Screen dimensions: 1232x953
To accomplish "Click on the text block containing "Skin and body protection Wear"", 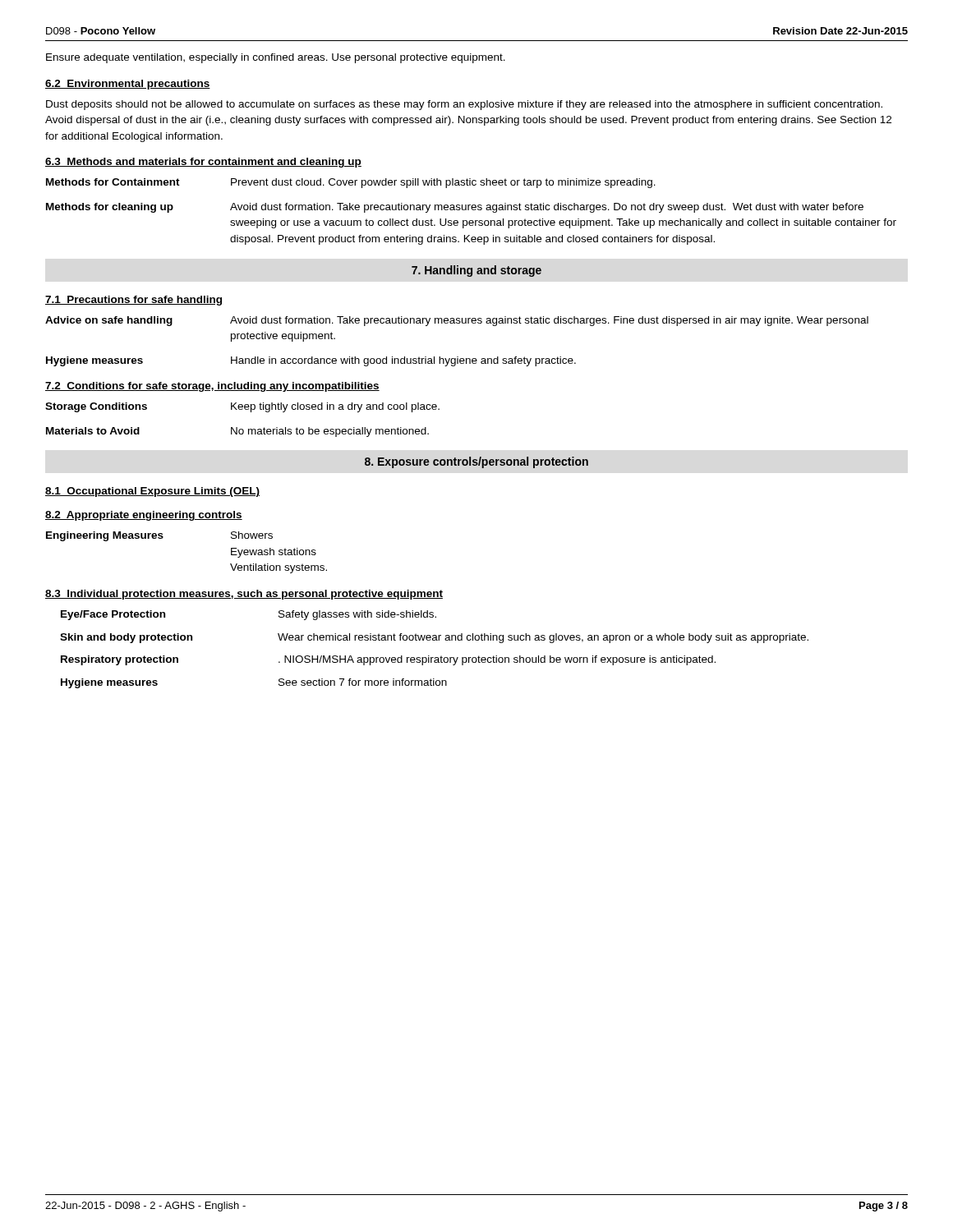I will 476,637.
